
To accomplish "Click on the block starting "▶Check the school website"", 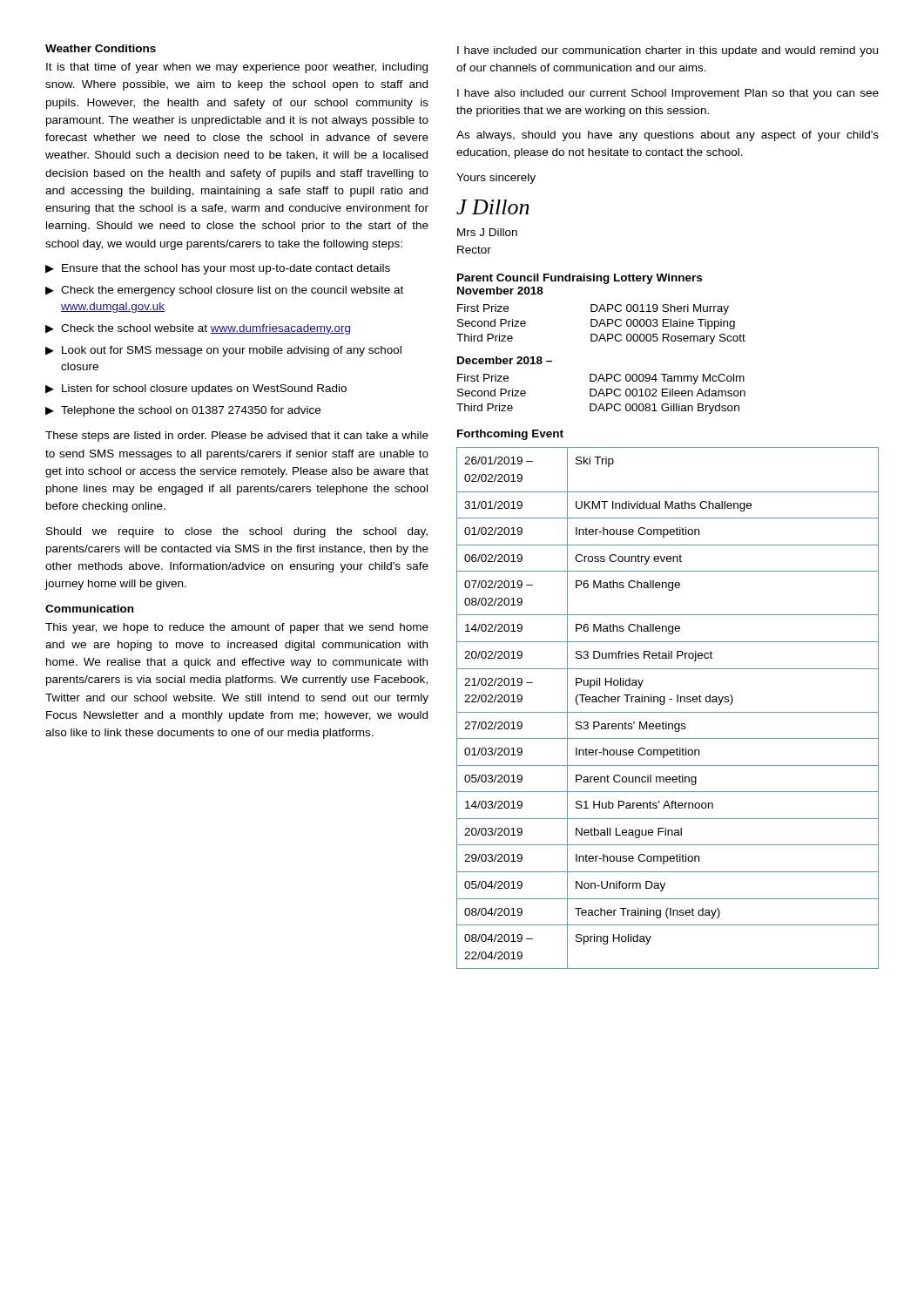I will tap(198, 328).
